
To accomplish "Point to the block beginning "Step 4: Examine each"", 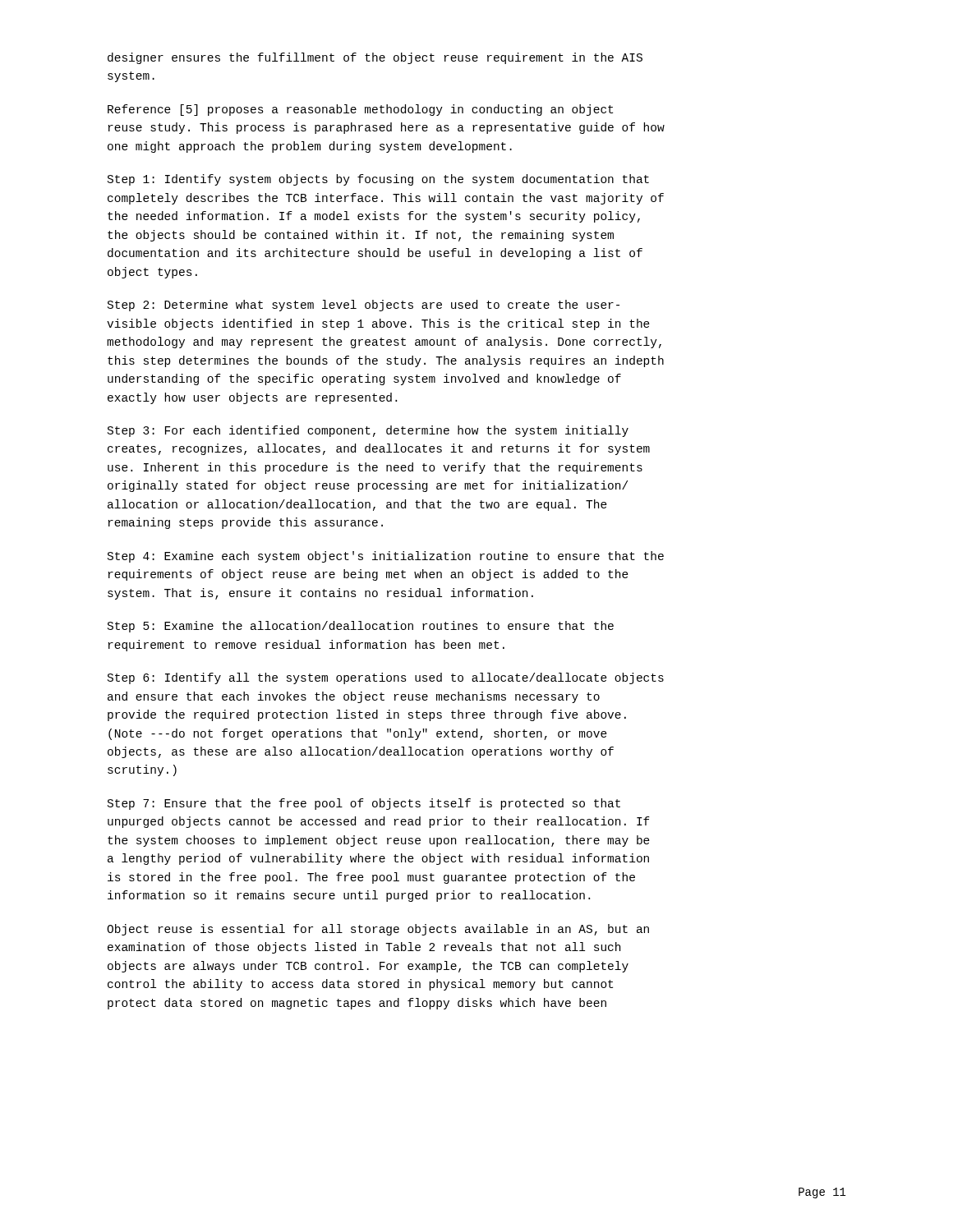I will (x=386, y=575).
